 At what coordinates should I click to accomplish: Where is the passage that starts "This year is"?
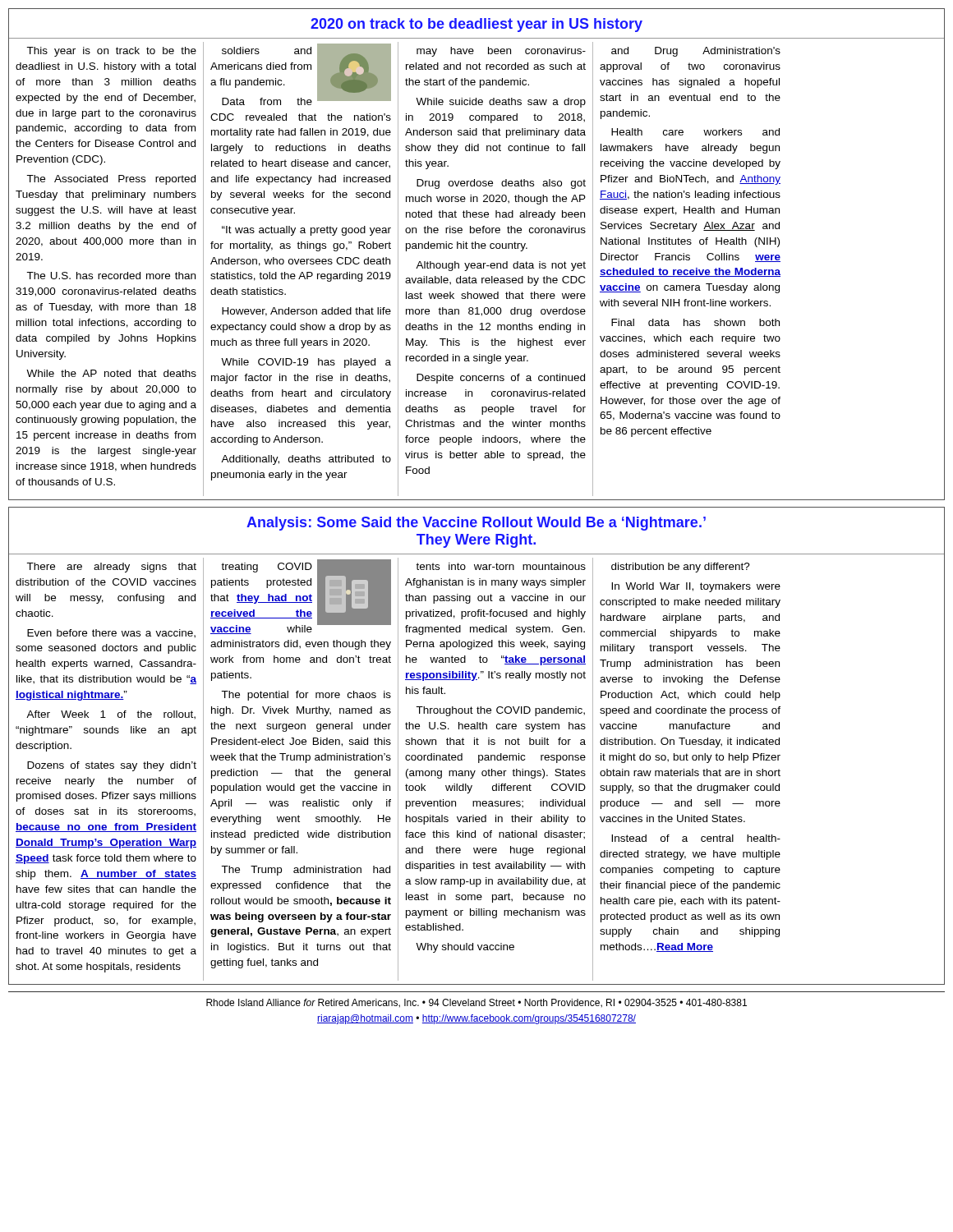point(106,267)
